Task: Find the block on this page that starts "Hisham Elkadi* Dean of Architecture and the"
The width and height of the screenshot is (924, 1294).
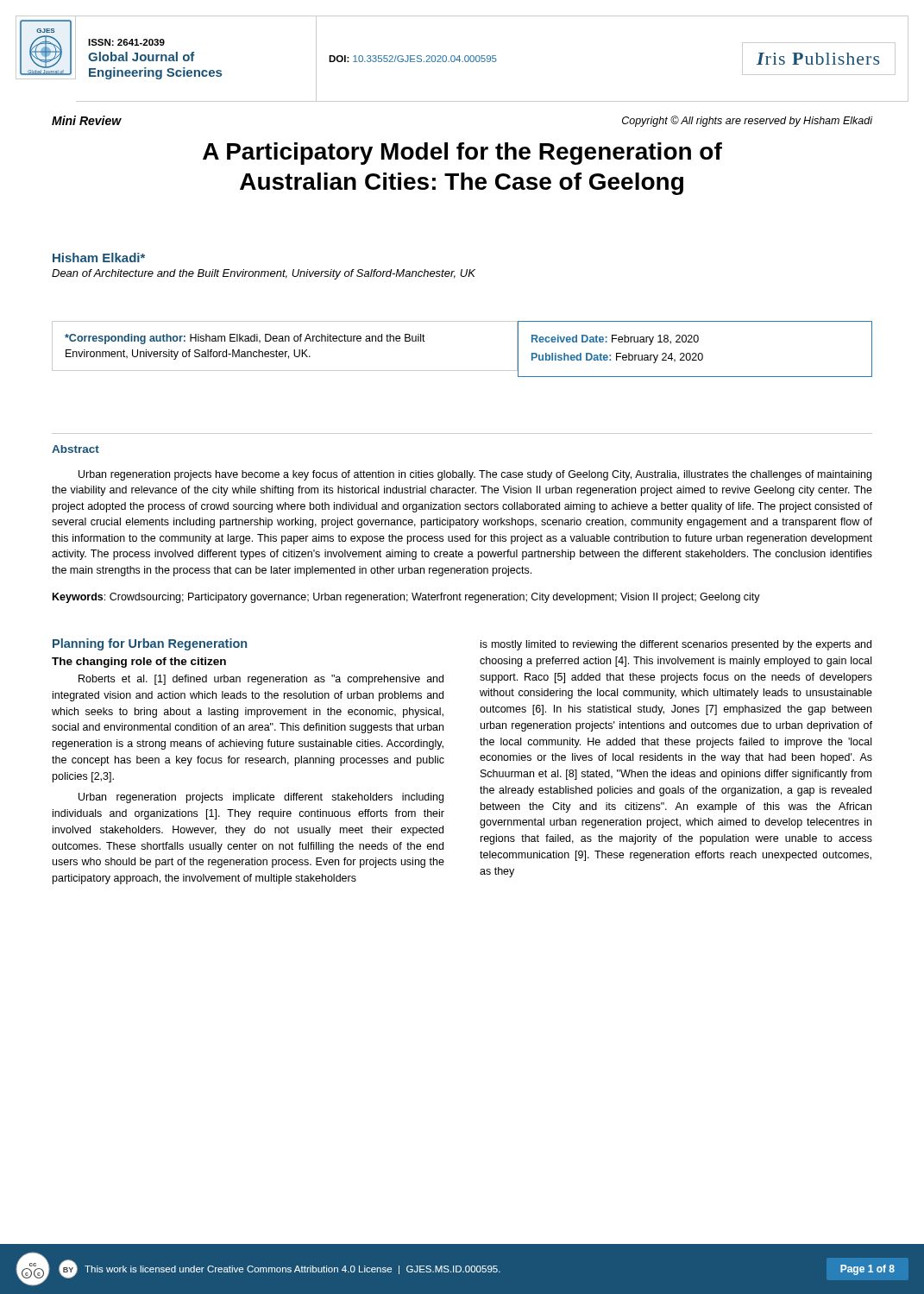Action: pos(462,265)
